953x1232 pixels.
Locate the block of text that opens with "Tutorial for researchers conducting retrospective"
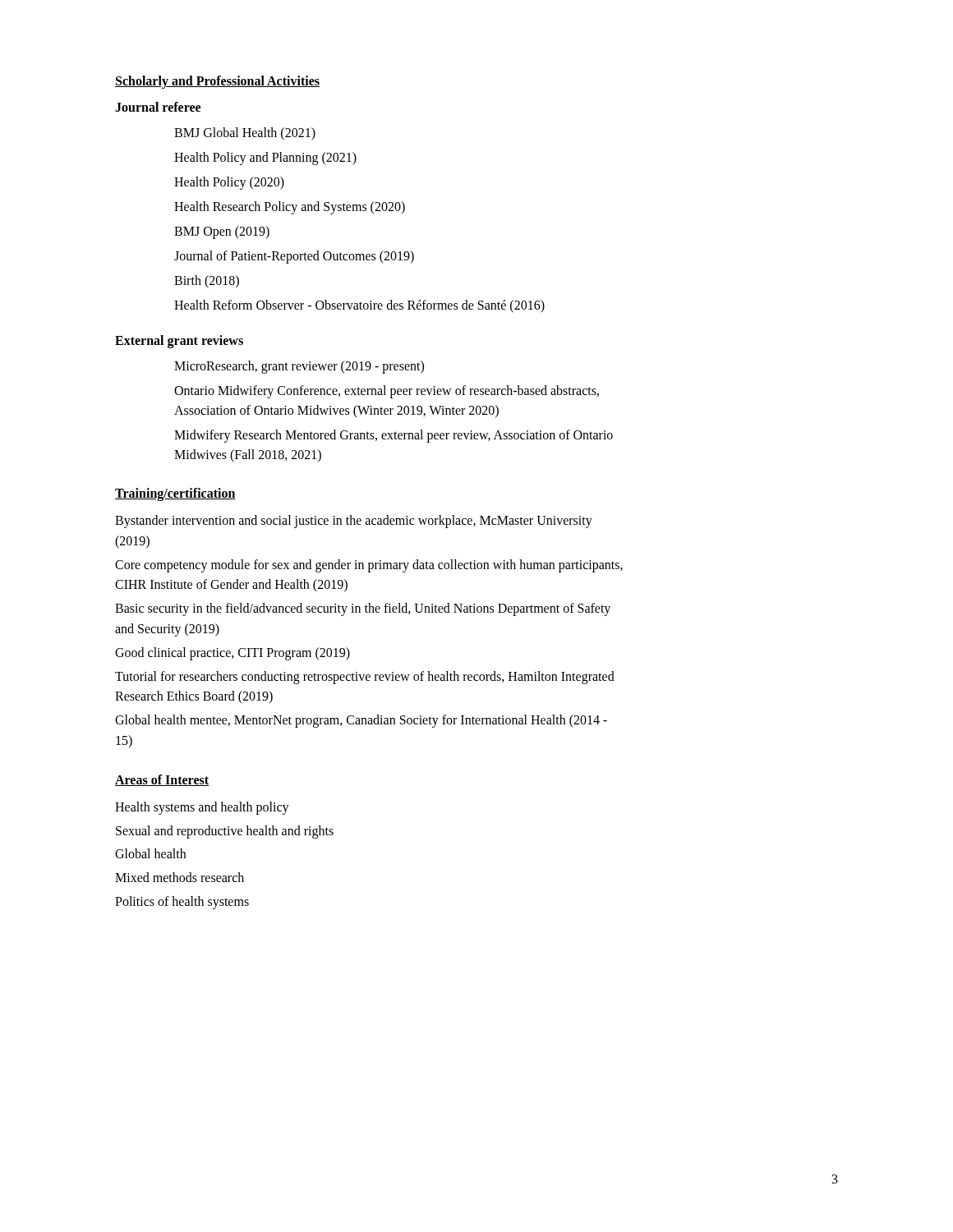pos(365,686)
